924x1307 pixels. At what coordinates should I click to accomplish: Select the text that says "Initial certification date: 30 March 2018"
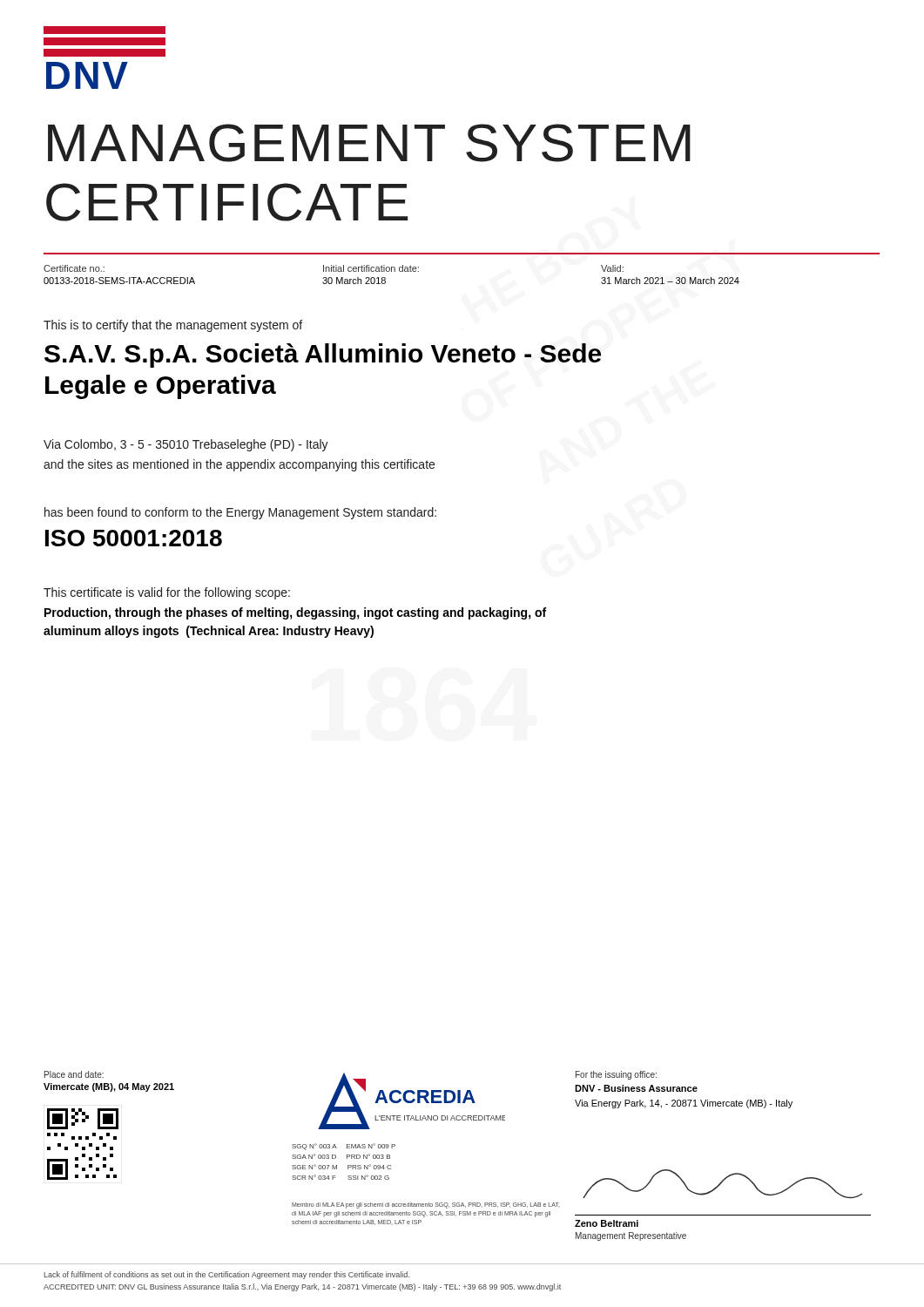pos(371,268)
